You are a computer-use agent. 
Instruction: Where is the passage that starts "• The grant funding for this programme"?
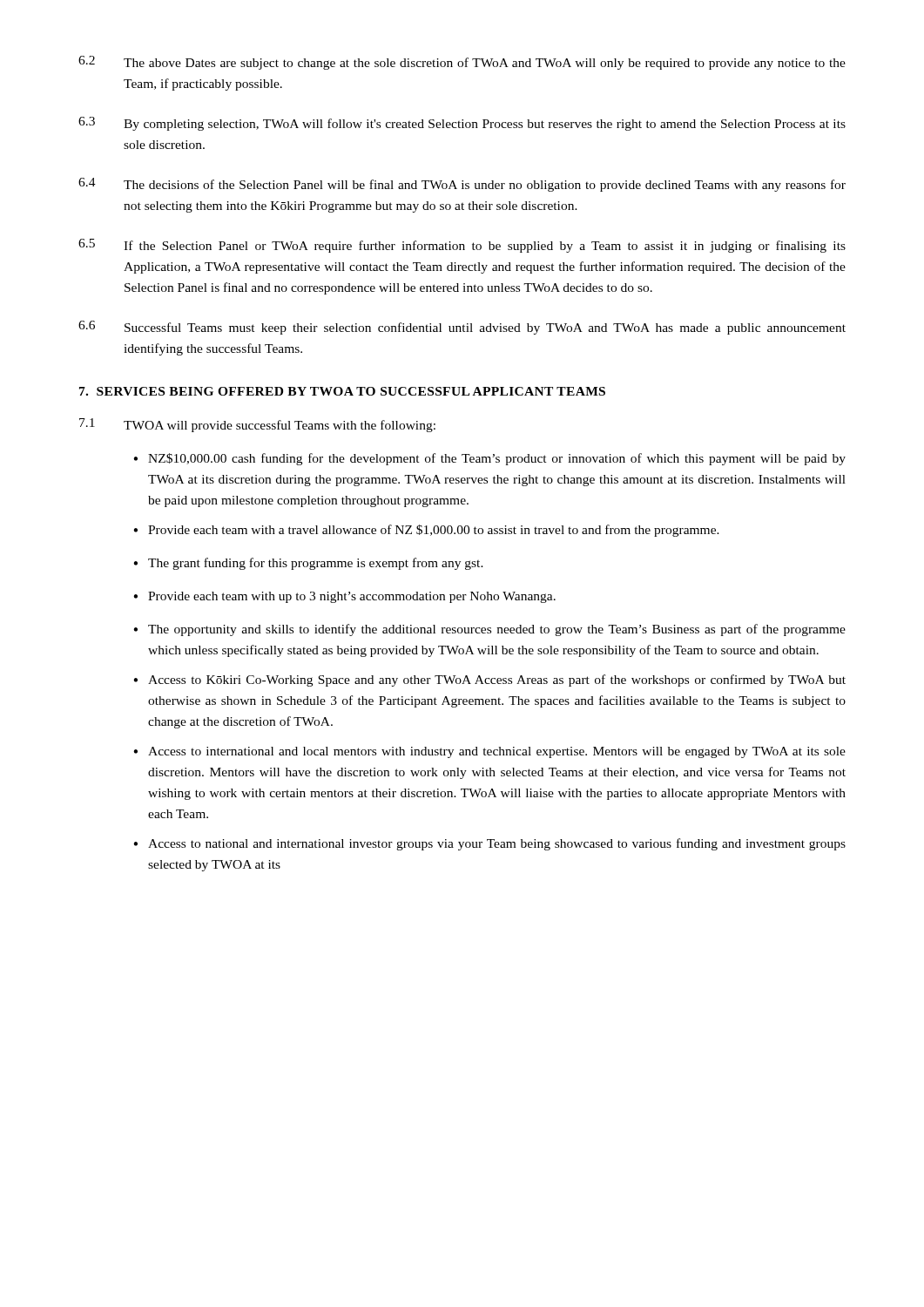point(485,565)
